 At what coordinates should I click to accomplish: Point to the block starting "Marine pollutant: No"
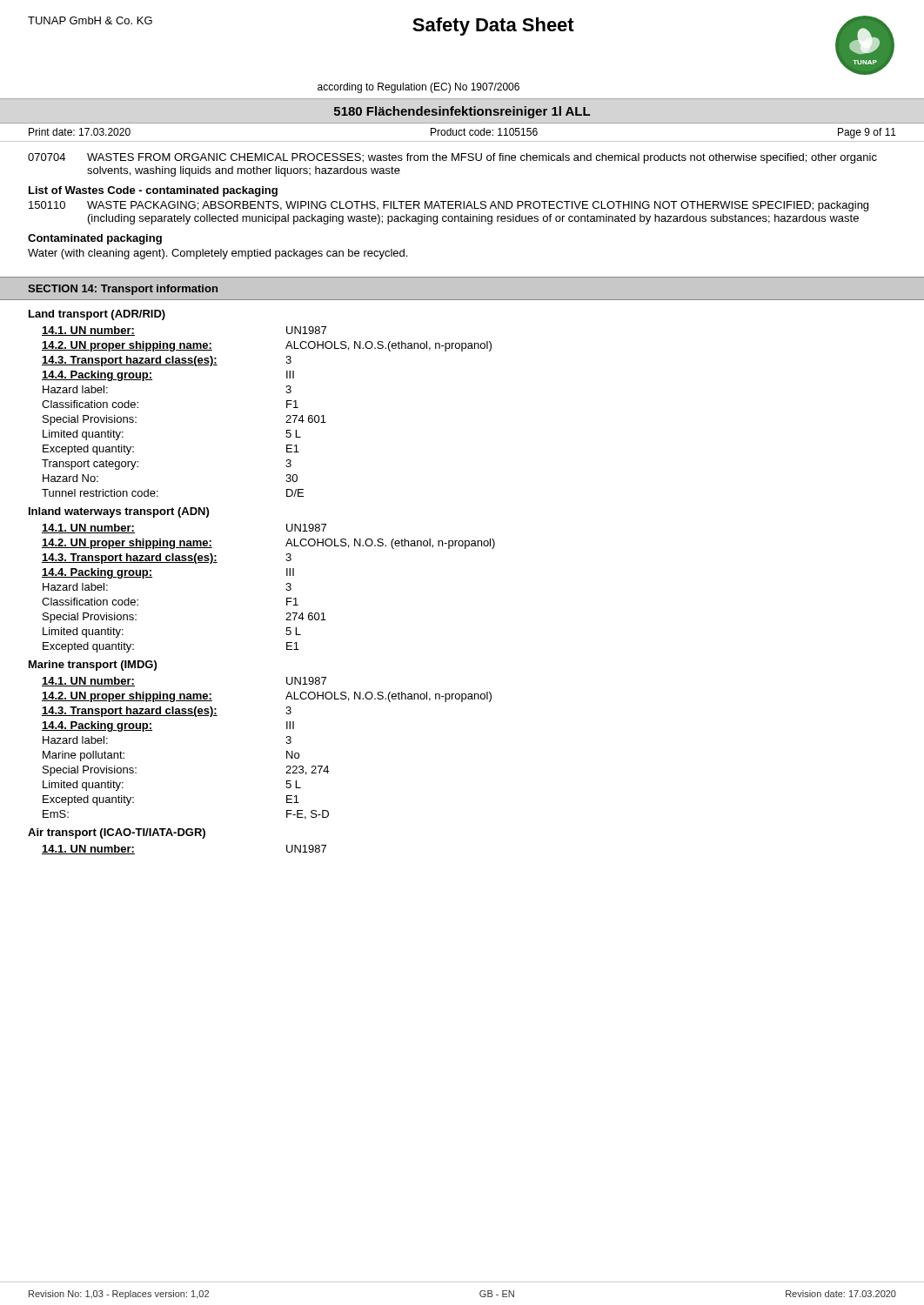81,756
